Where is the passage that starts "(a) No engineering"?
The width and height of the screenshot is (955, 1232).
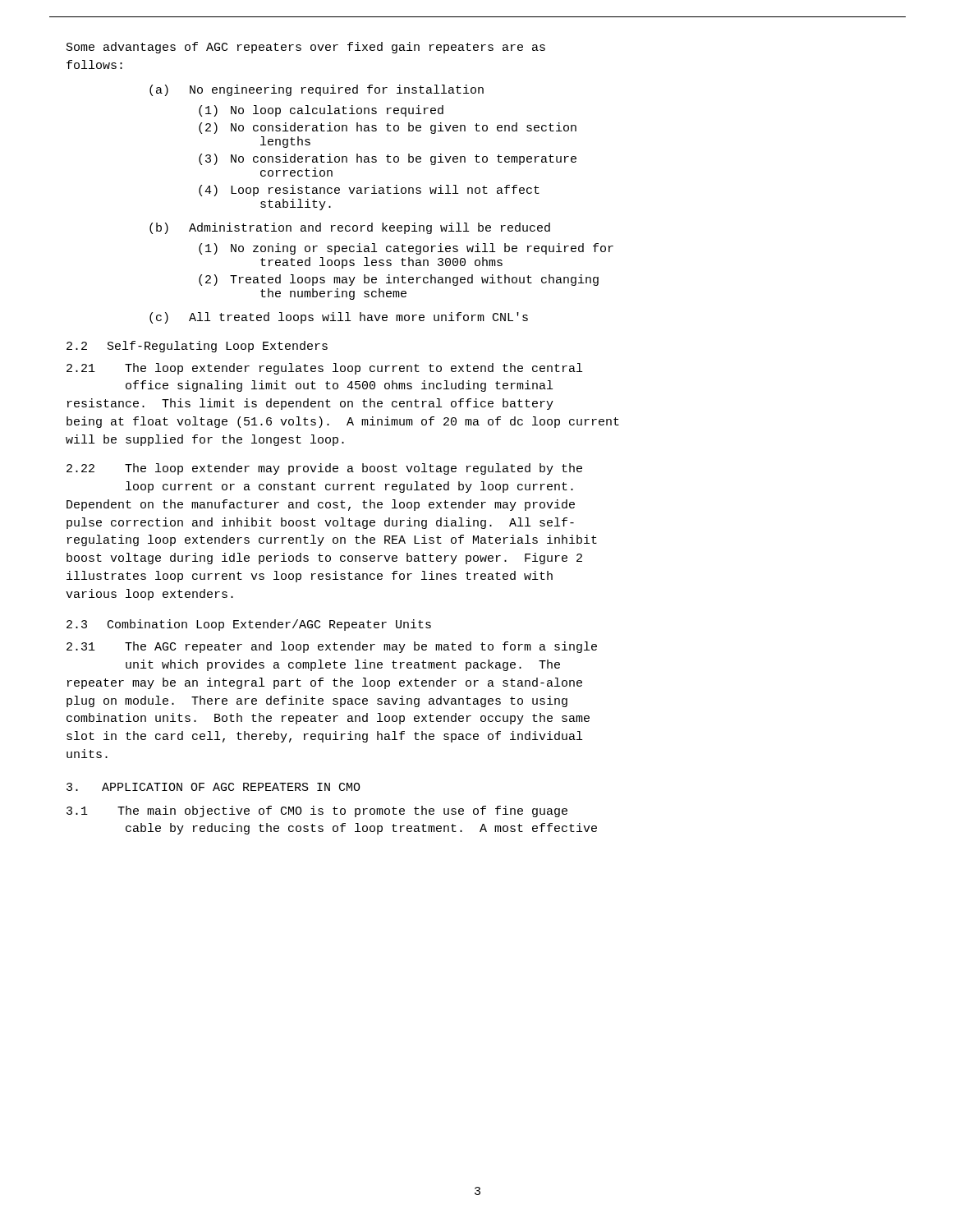(x=316, y=90)
